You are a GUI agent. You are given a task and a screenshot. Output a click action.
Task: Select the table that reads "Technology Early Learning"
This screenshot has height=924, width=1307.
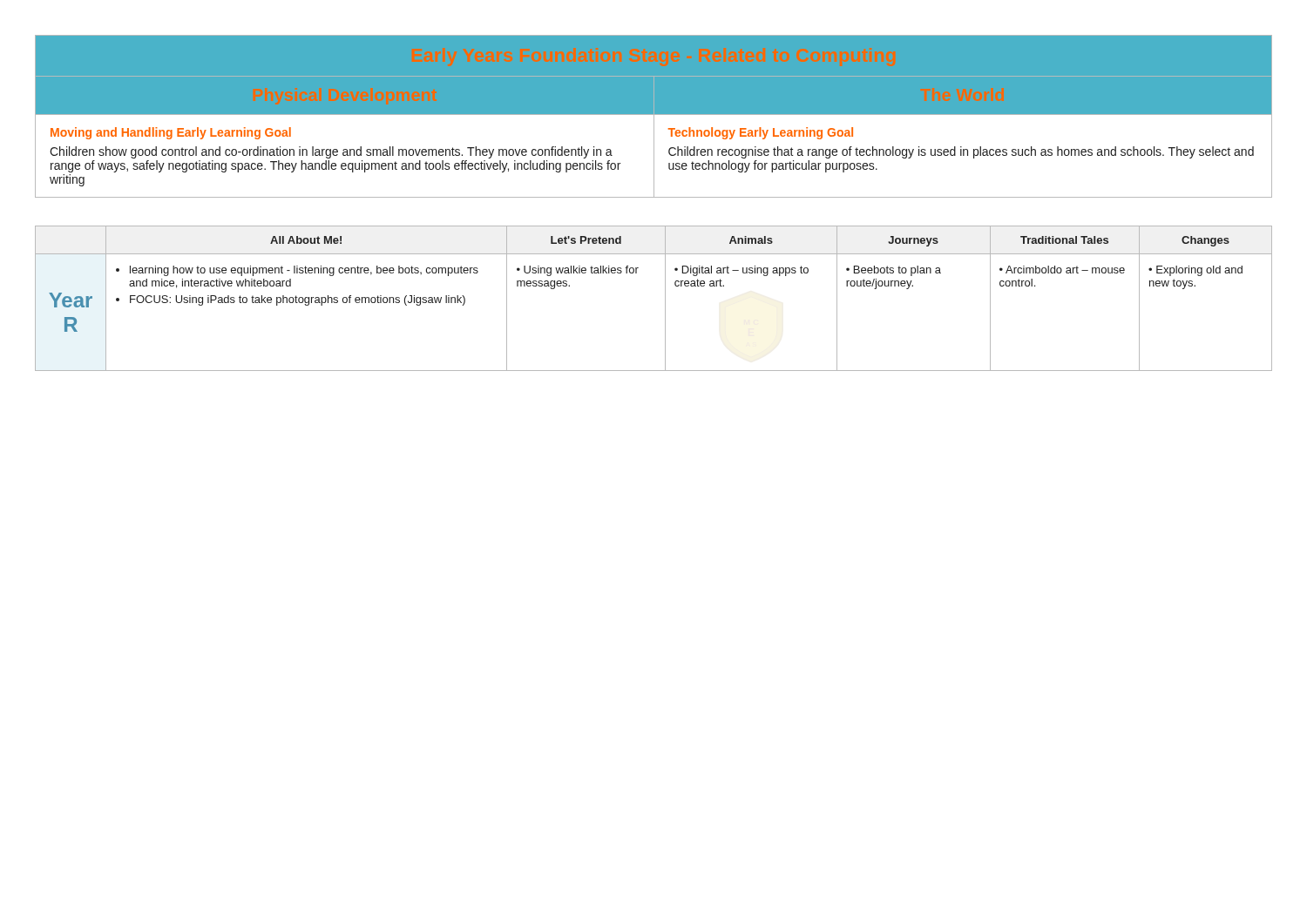pyautogui.click(x=654, y=116)
